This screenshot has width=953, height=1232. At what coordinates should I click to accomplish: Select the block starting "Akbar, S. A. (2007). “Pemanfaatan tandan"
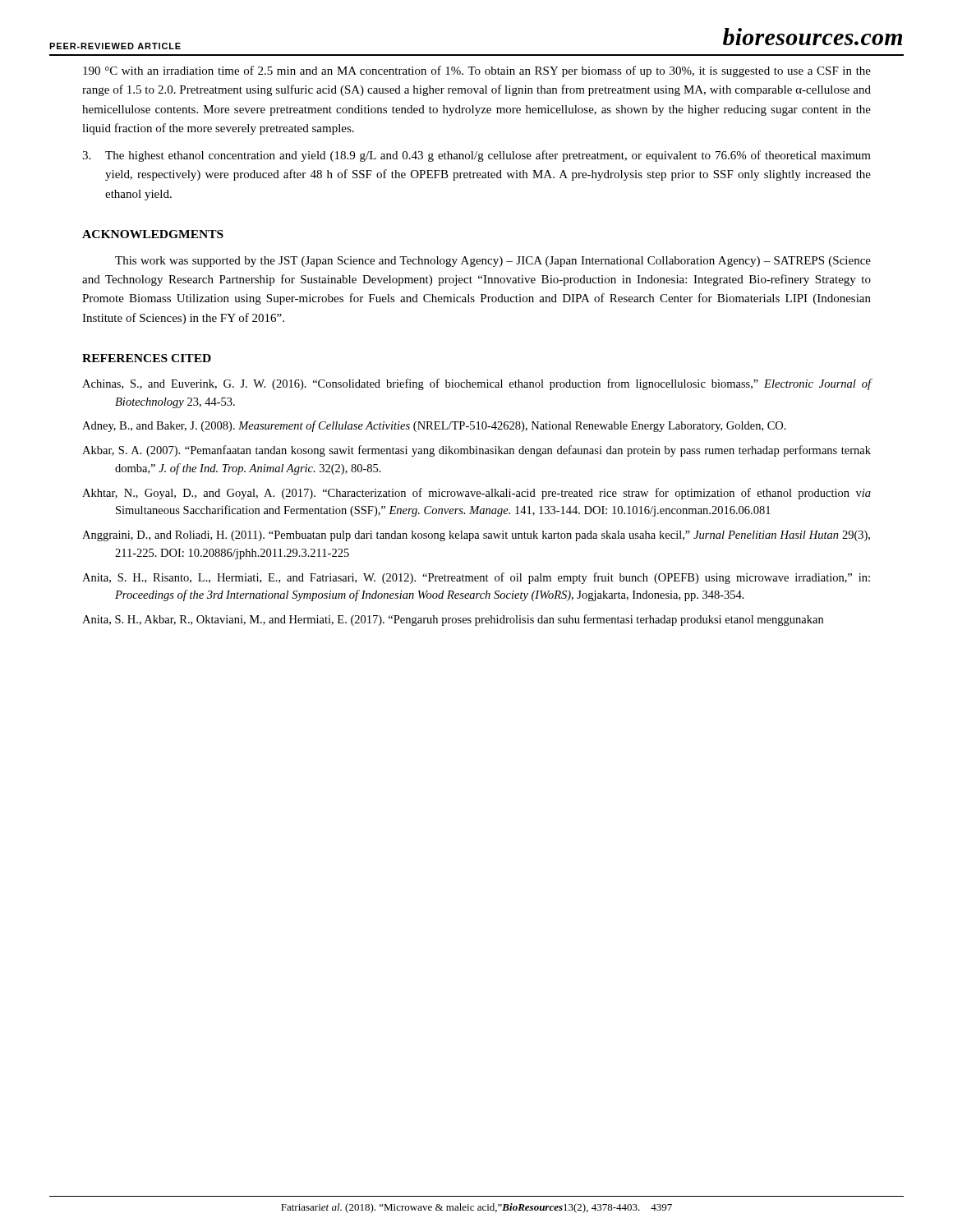[476, 459]
